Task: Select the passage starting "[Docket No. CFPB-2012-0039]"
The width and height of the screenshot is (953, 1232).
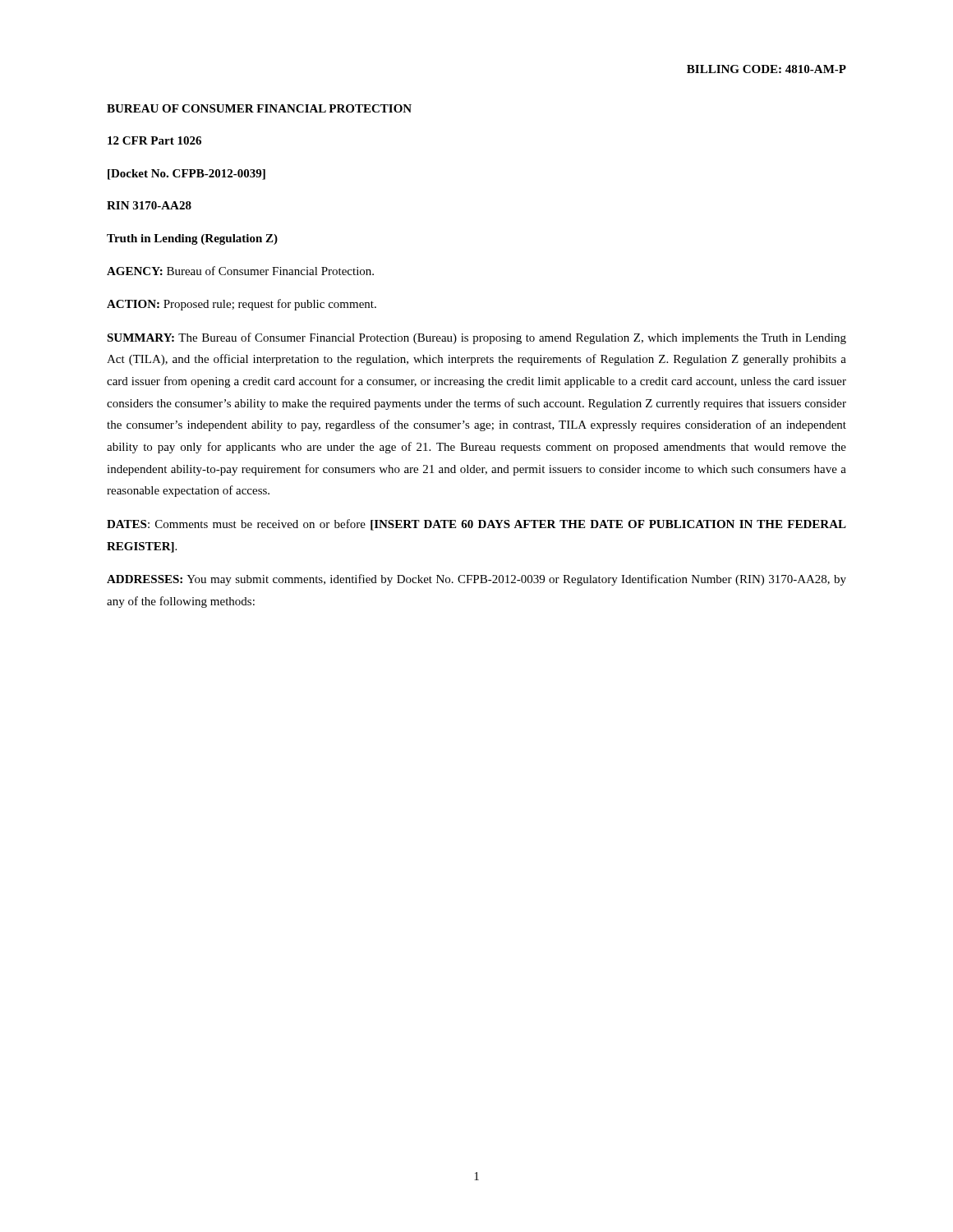Action: (186, 173)
